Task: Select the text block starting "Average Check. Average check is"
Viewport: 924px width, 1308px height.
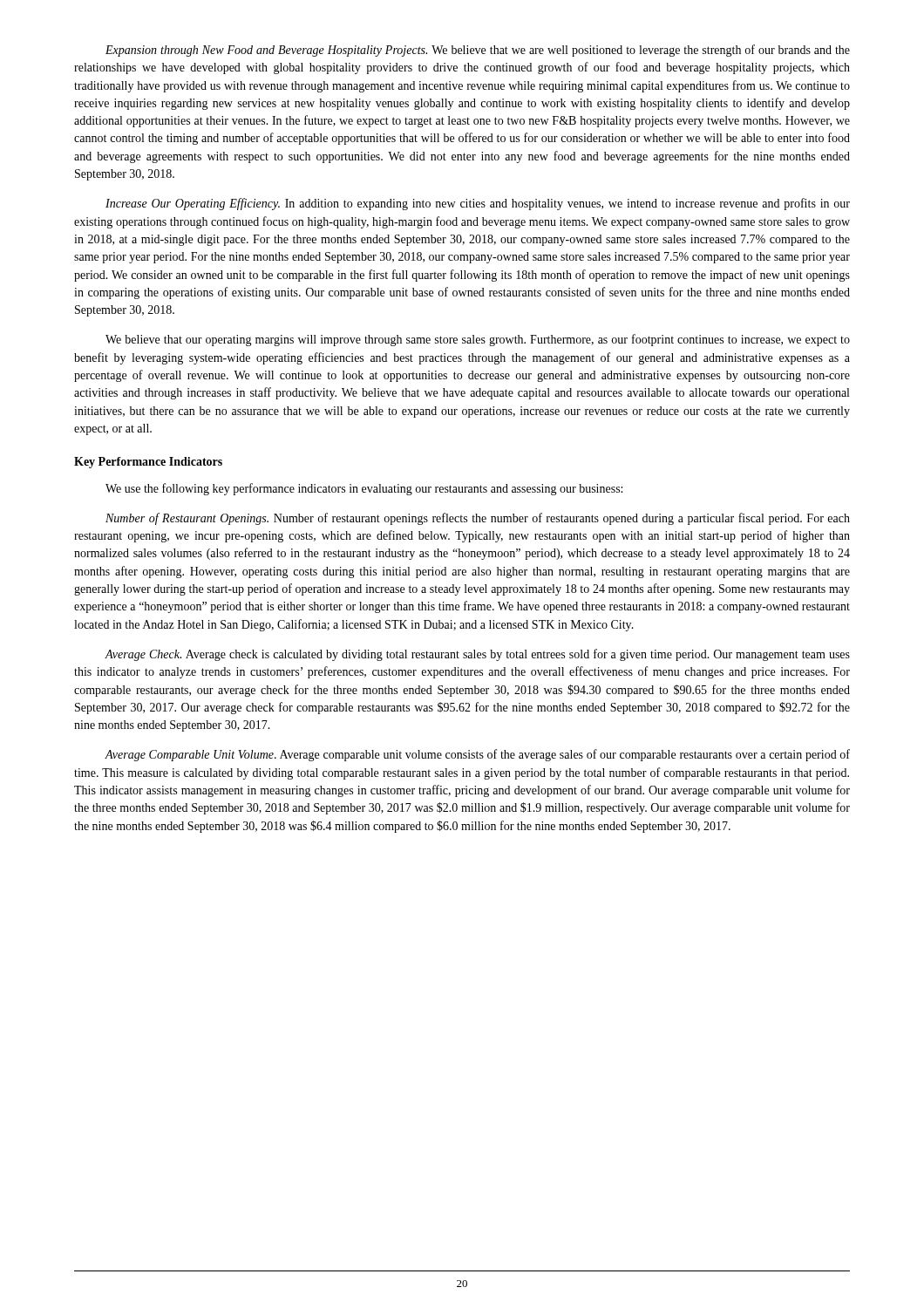Action: [462, 690]
